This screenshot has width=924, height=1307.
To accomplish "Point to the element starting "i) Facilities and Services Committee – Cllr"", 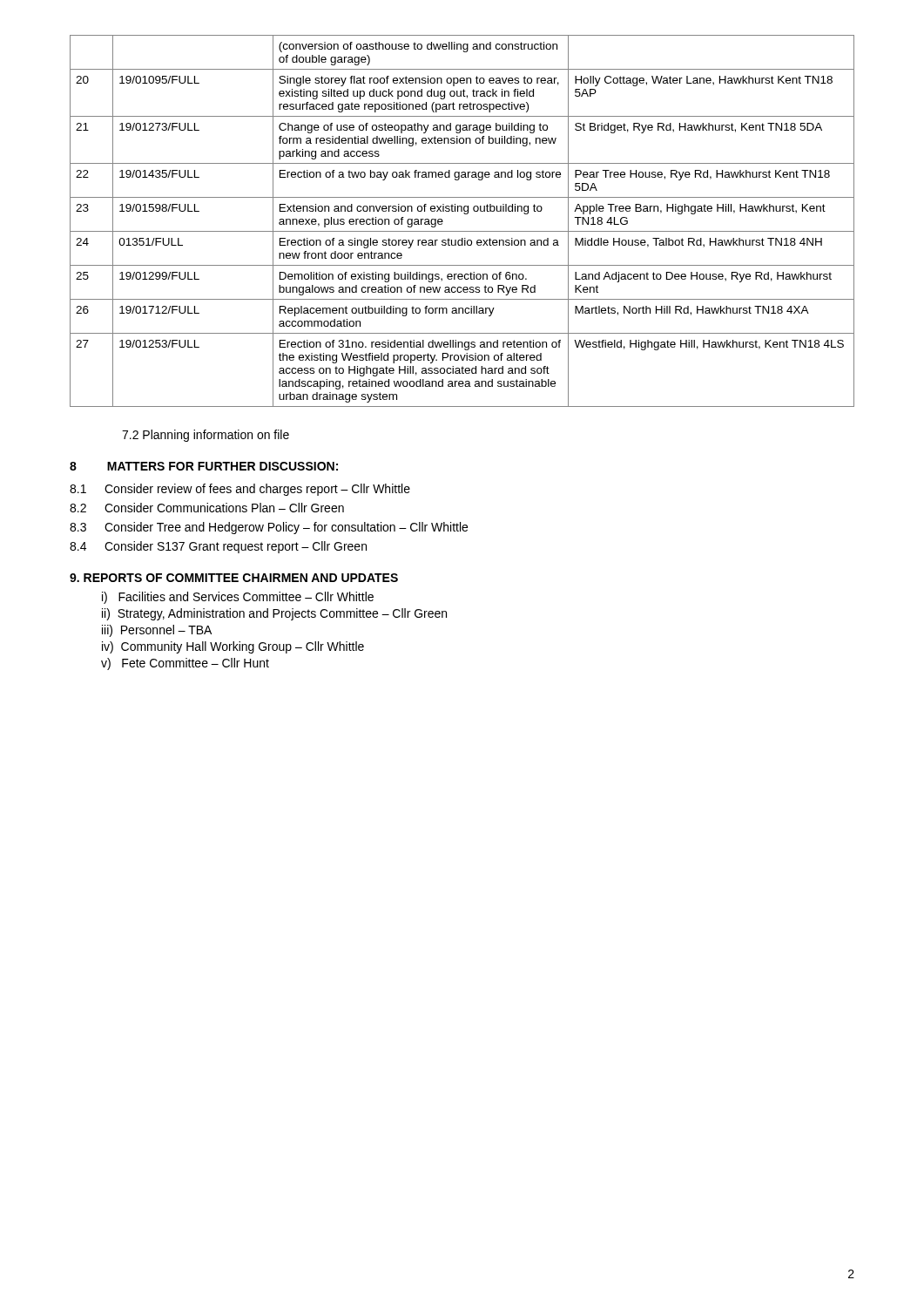I will (x=238, y=598).
